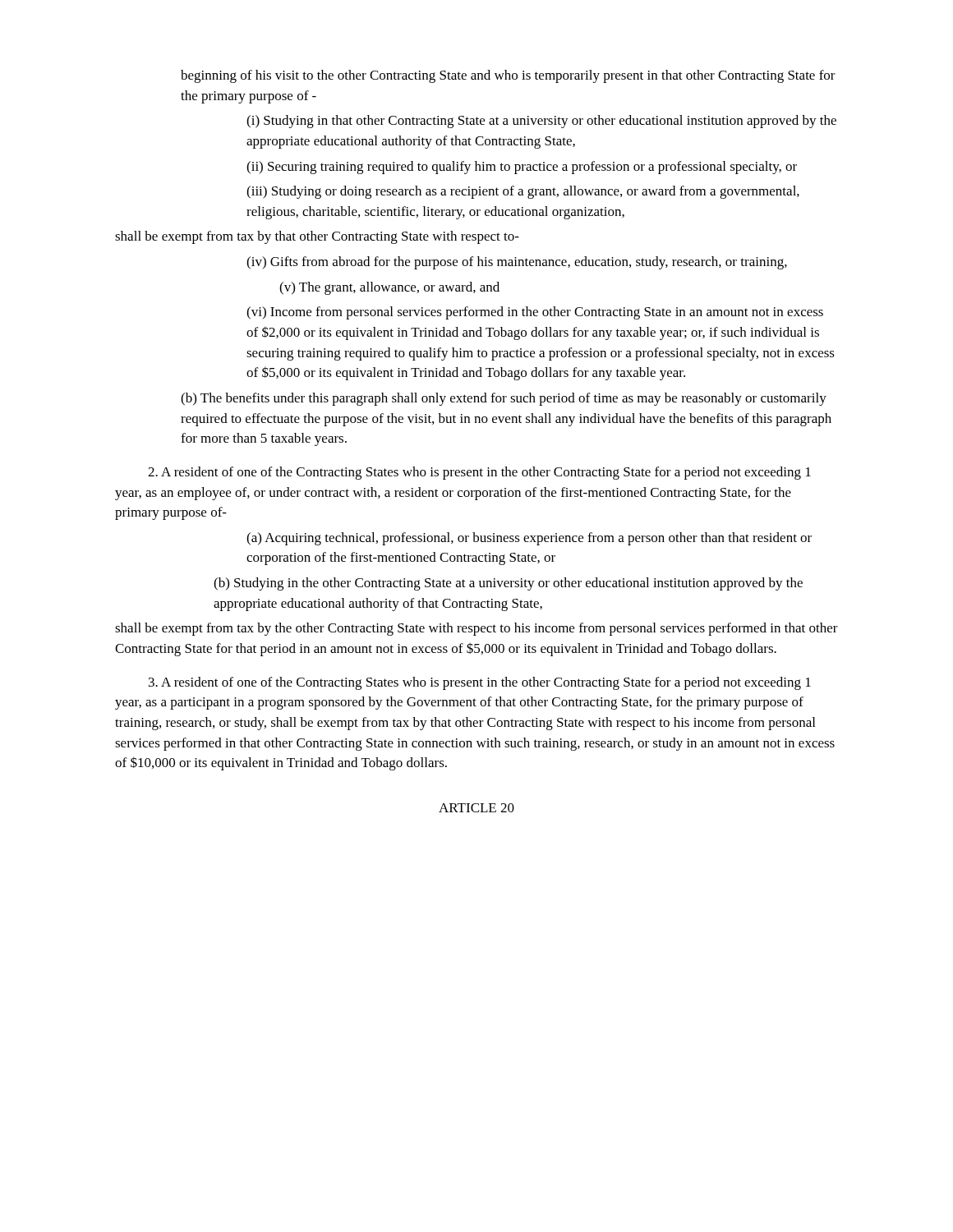
Task: Select the list item with the text "(ii) Securing training required to qualify"
Action: 542,167
